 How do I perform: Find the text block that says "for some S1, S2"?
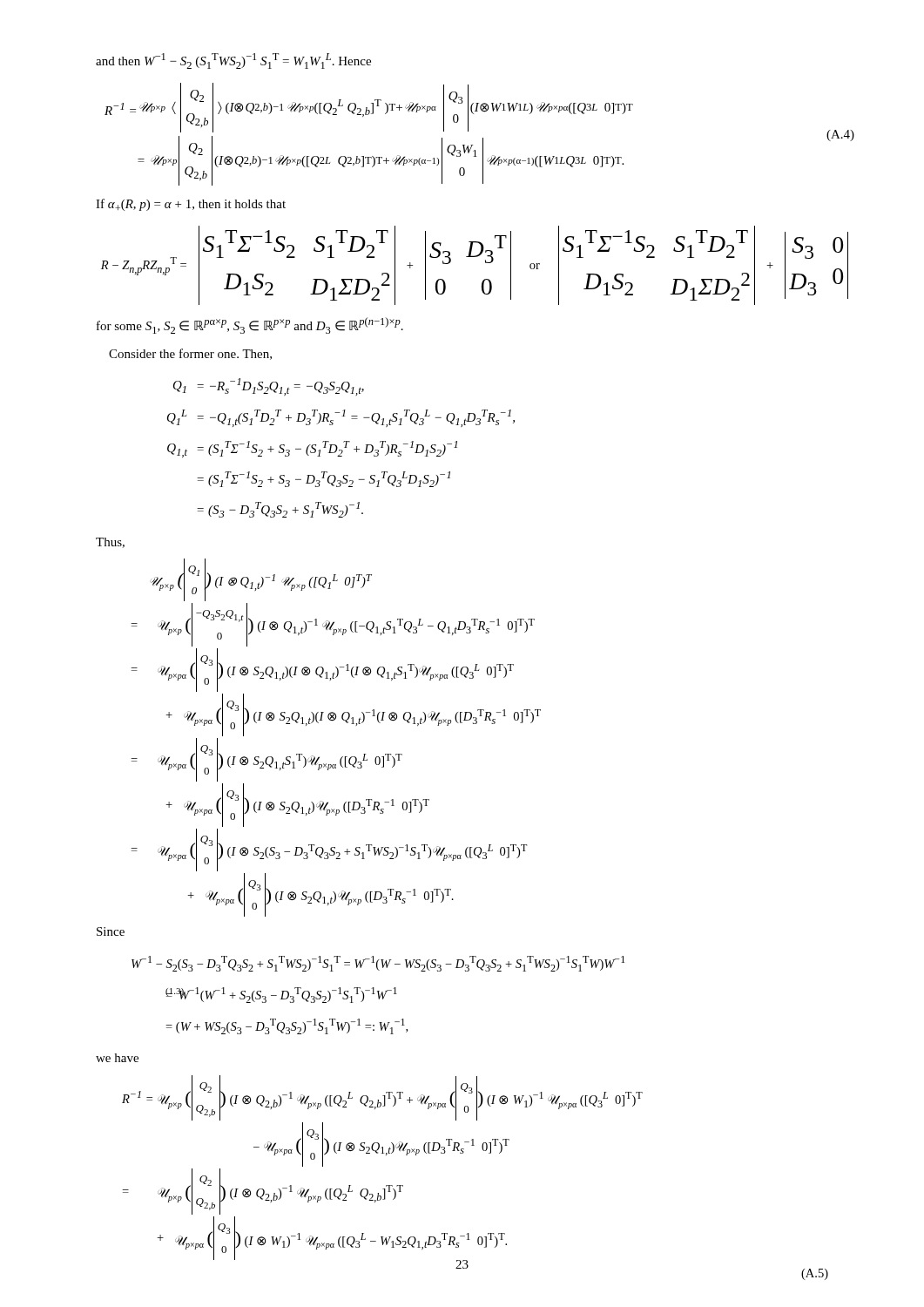(x=250, y=326)
